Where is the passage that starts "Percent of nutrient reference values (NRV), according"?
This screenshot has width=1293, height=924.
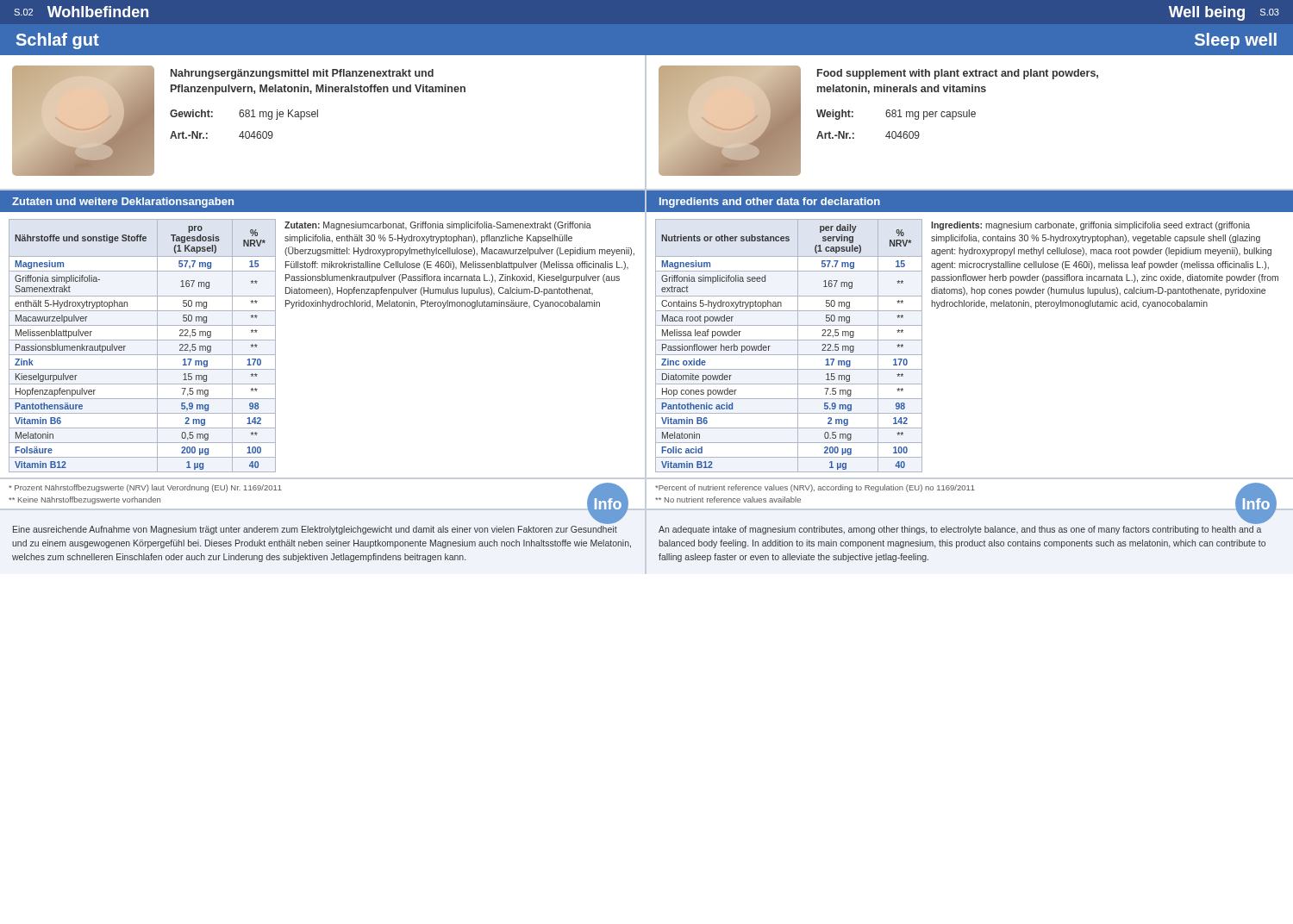(x=815, y=493)
